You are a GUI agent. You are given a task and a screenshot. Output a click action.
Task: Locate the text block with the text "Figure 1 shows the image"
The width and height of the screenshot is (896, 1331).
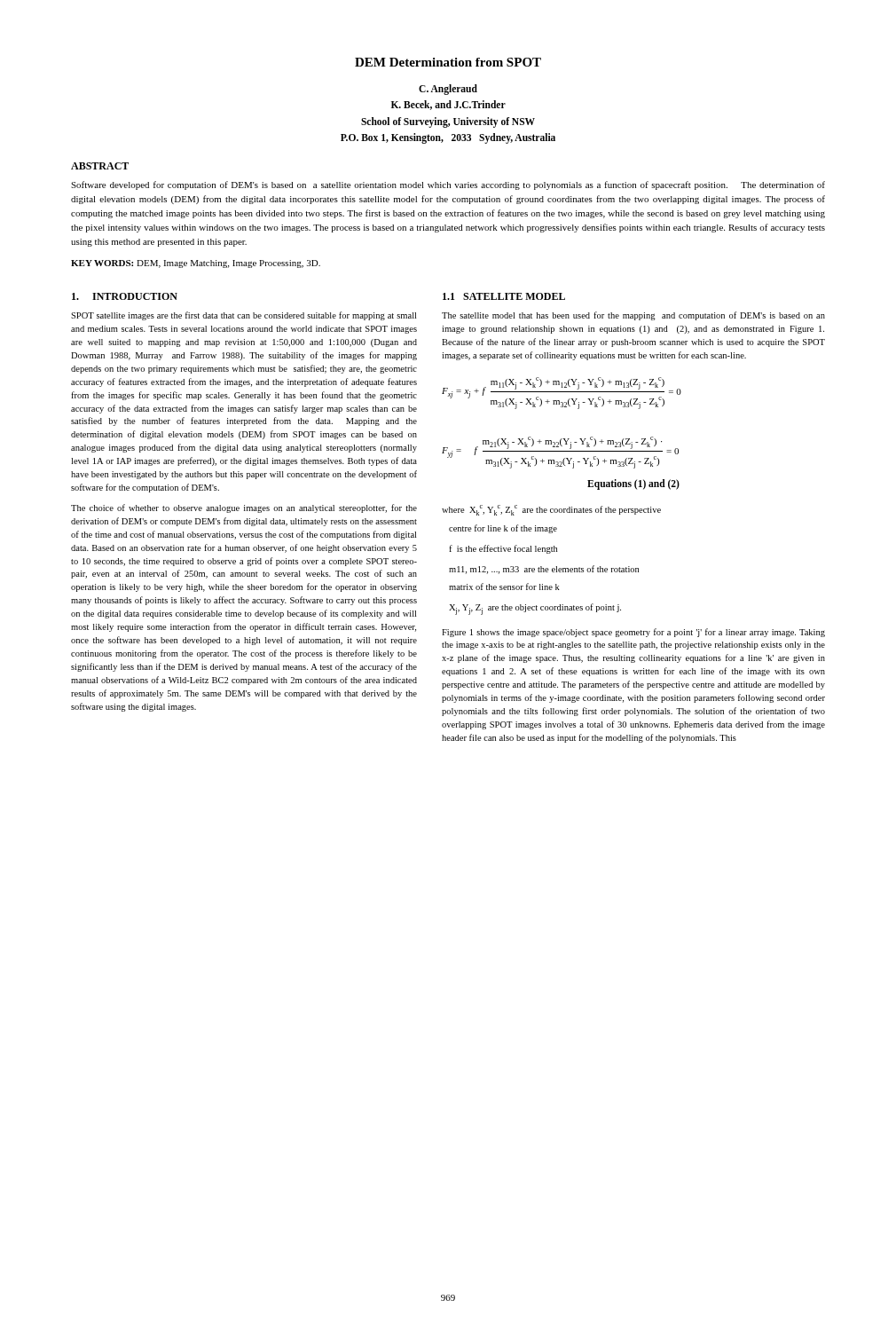pos(633,686)
